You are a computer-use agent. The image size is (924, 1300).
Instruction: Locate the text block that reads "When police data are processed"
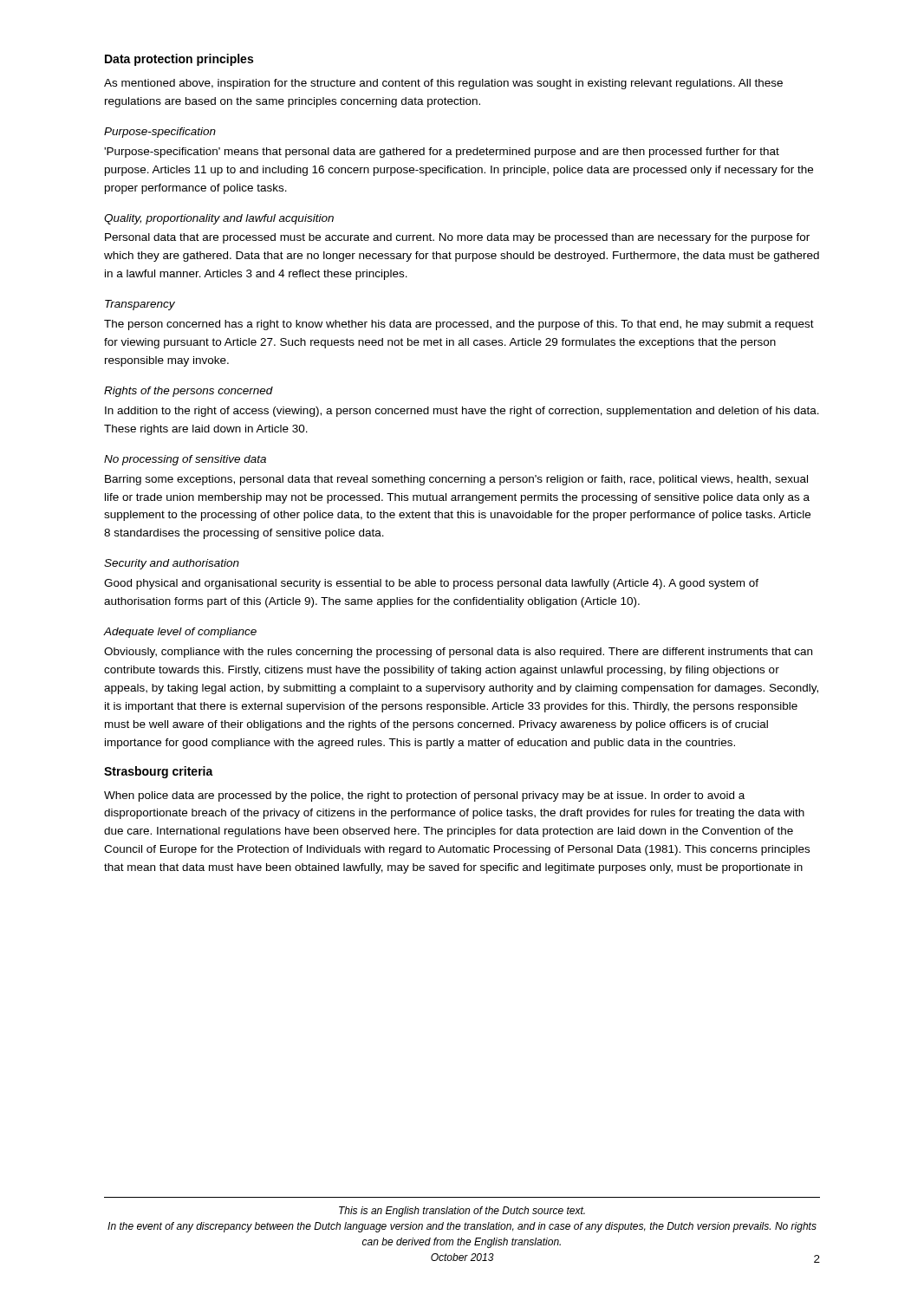[x=457, y=831]
